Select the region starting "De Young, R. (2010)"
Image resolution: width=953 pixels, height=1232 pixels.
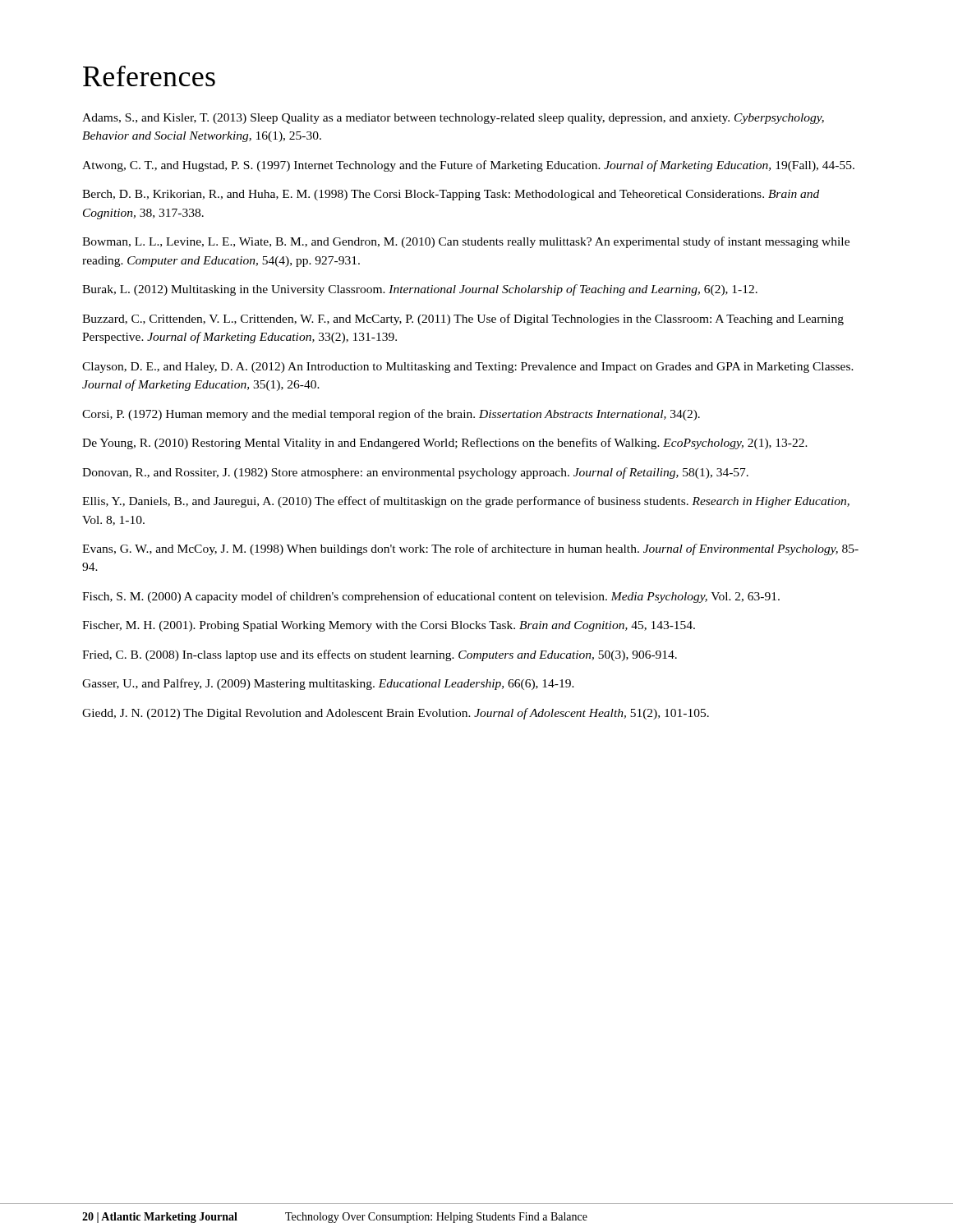445,442
